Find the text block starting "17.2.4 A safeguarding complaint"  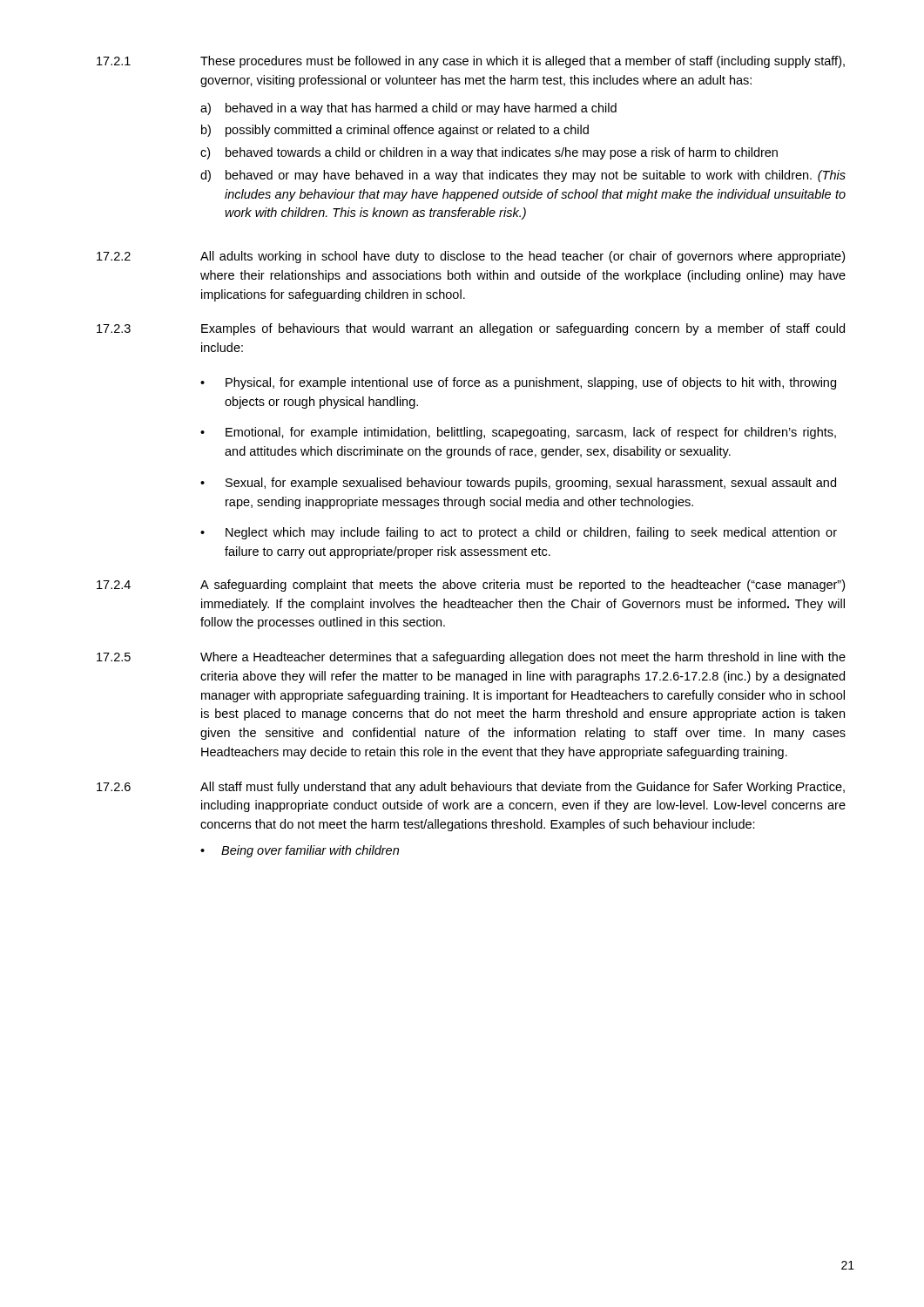click(x=471, y=604)
